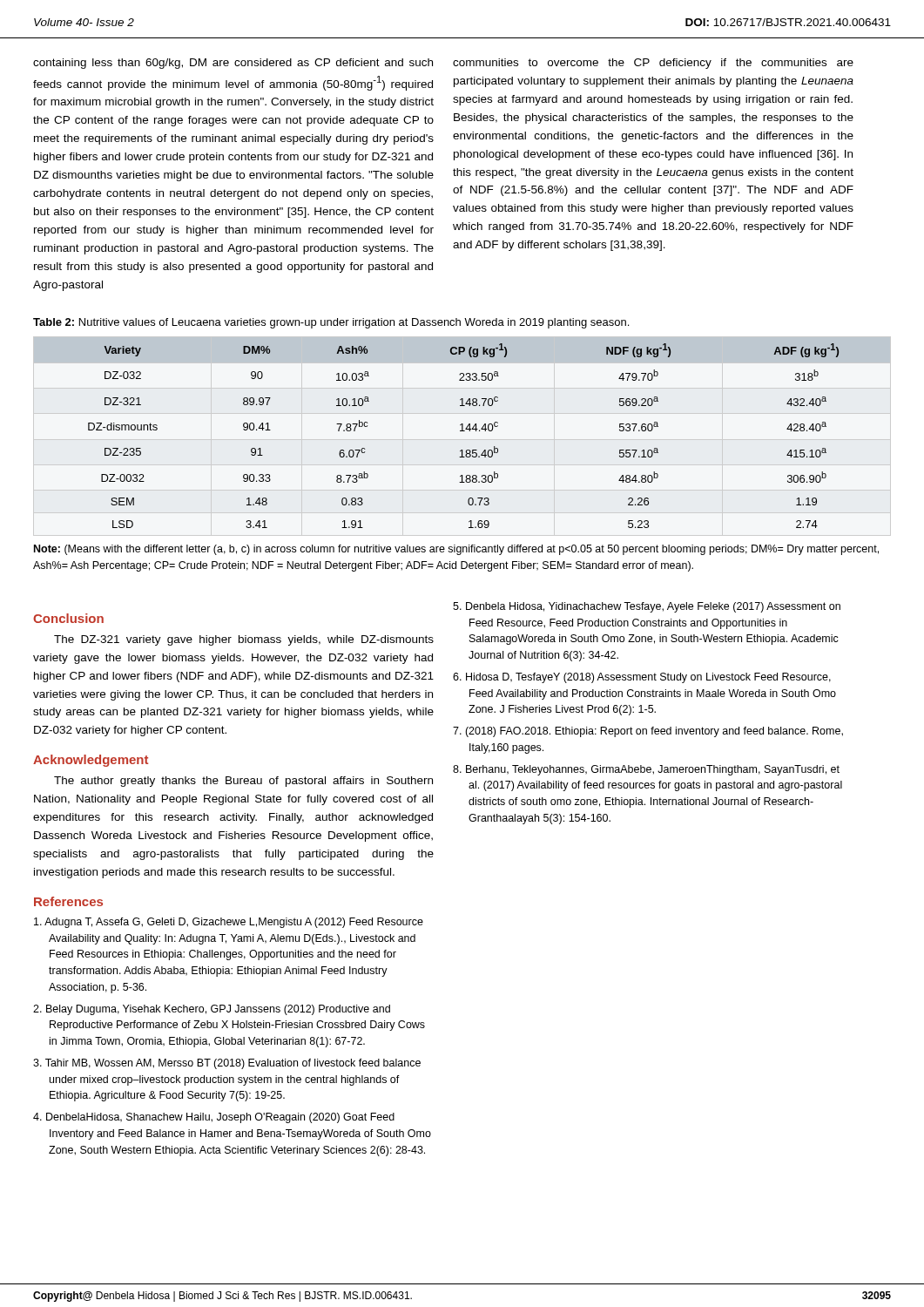The image size is (924, 1307).
Task: Find the block on this page that starts "5. Denbela Hidosa, Yidinachachew Tesfaye,"
Action: pyautogui.click(x=647, y=631)
